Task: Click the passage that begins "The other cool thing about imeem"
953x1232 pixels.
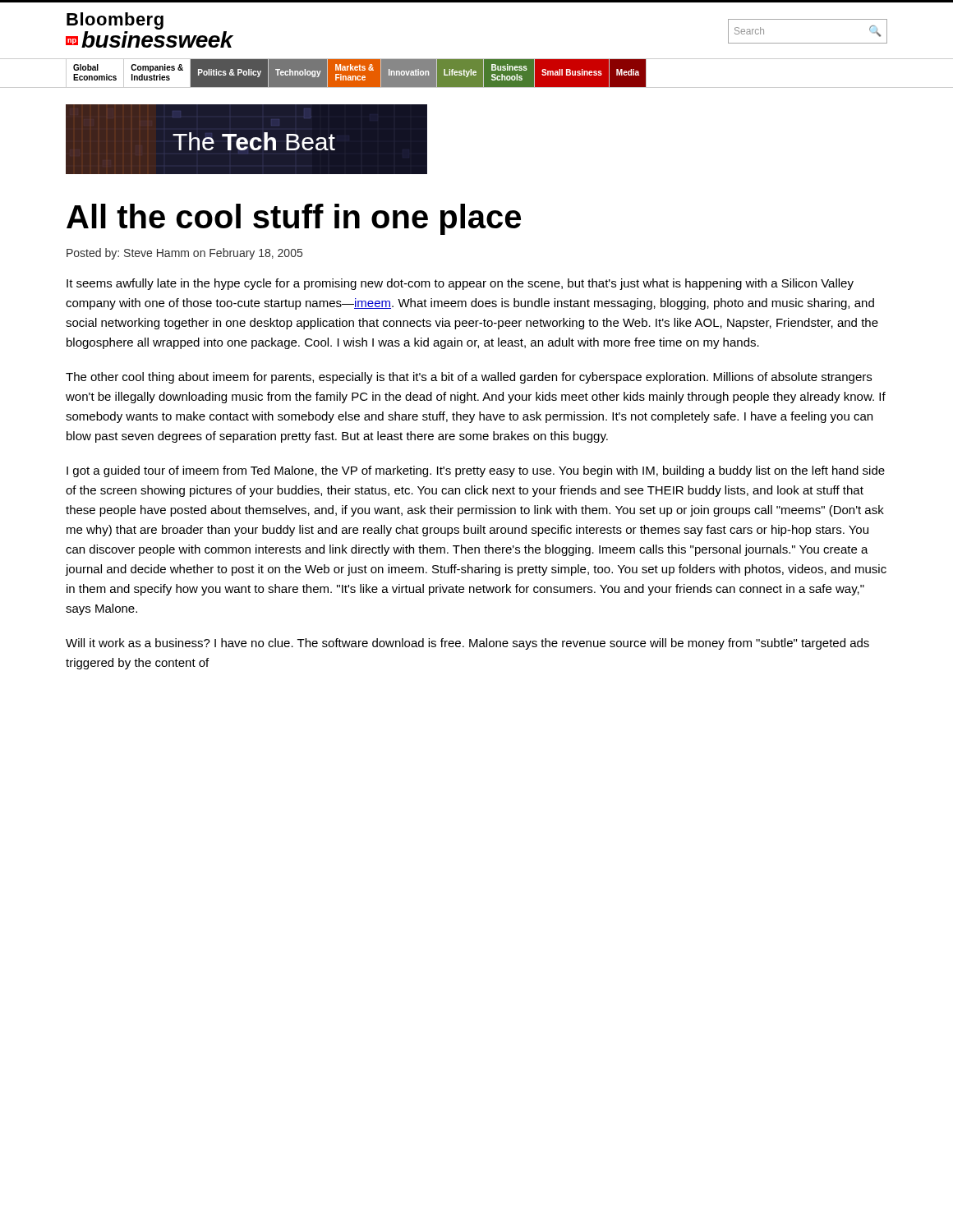Action: point(475,406)
